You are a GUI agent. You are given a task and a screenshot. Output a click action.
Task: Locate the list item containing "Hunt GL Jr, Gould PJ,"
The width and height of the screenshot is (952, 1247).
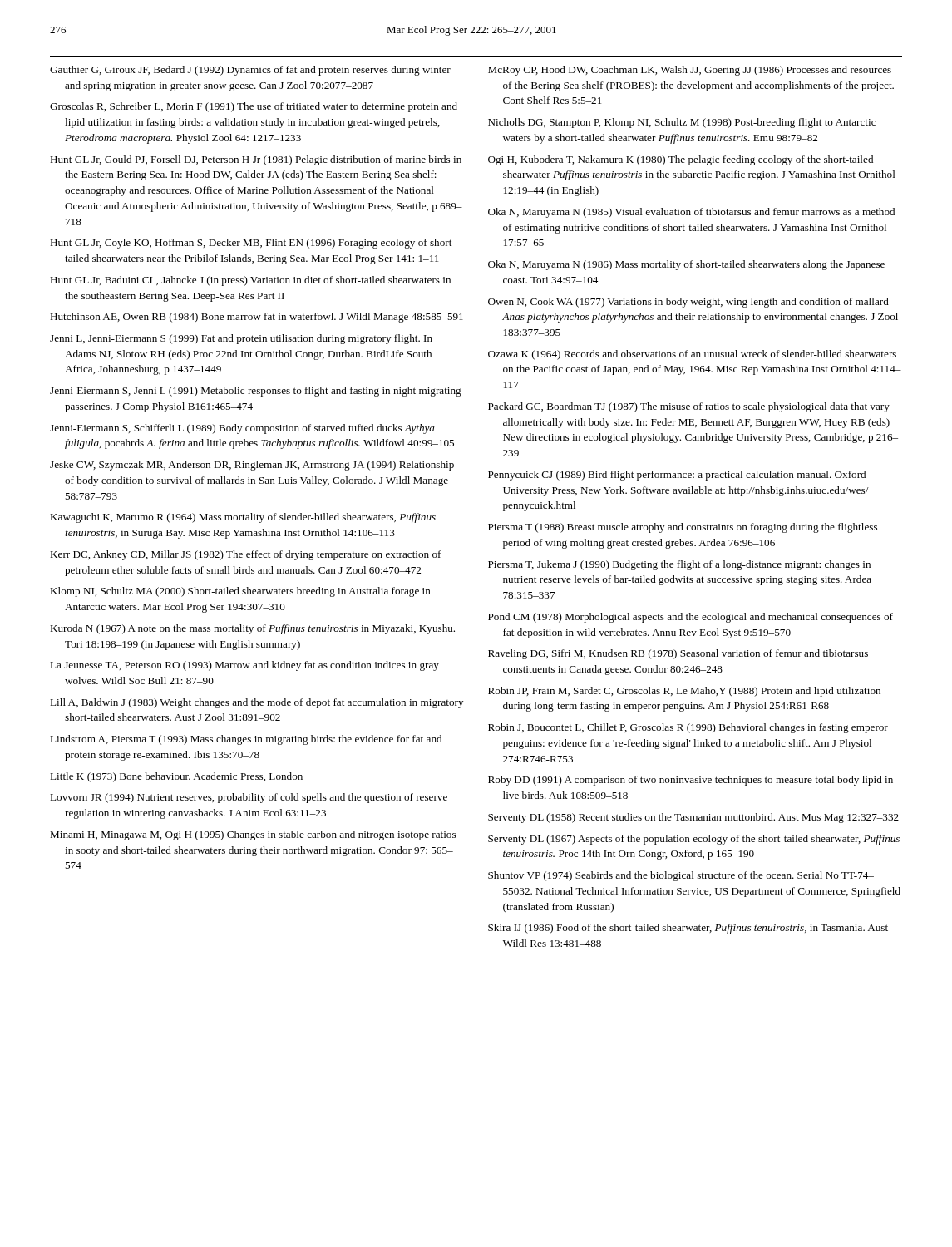[256, 190]
